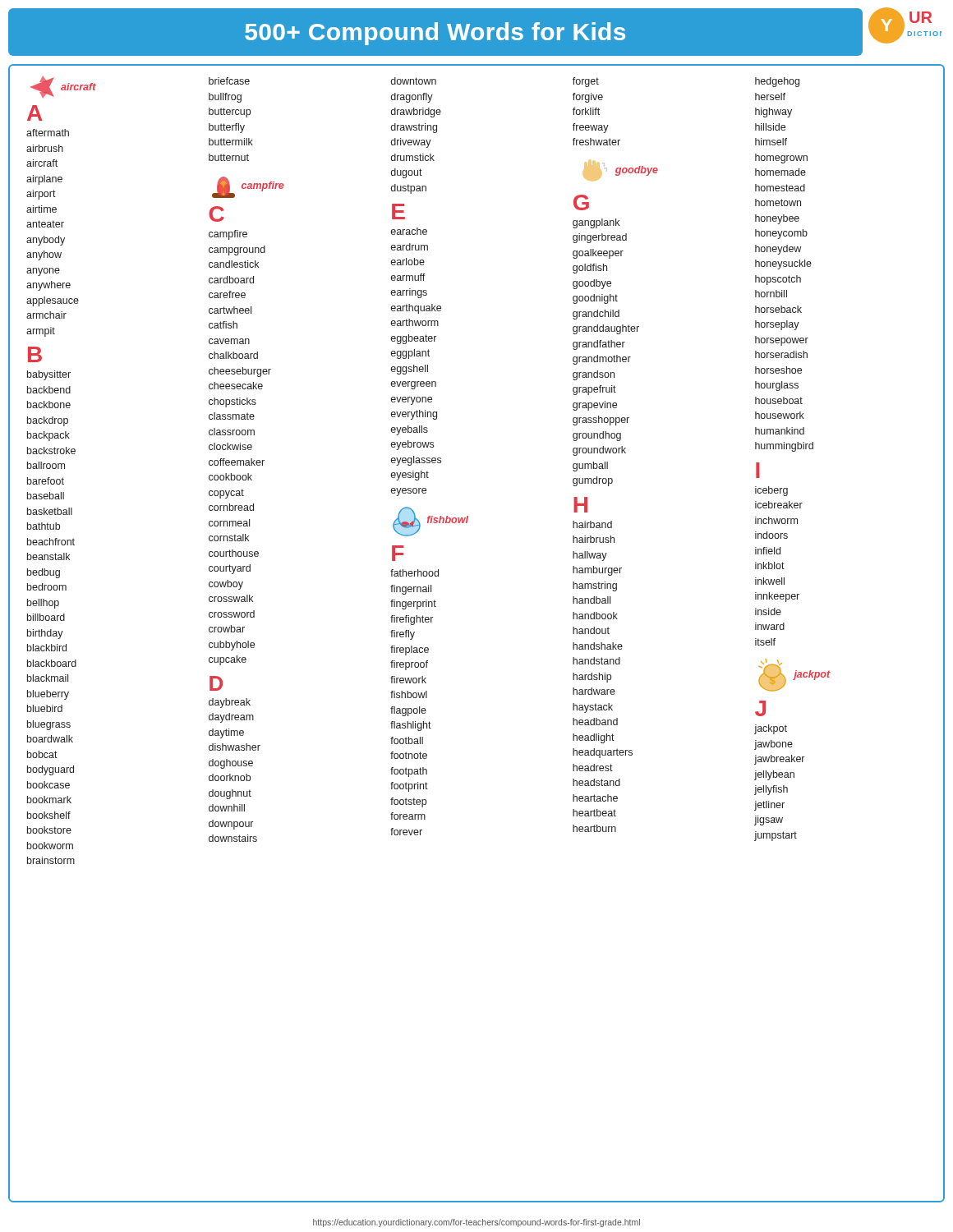
Task: Find the list item that says "hedgehog herself highway hillside himself homegrown"
Action: click(x=777, y=82)
